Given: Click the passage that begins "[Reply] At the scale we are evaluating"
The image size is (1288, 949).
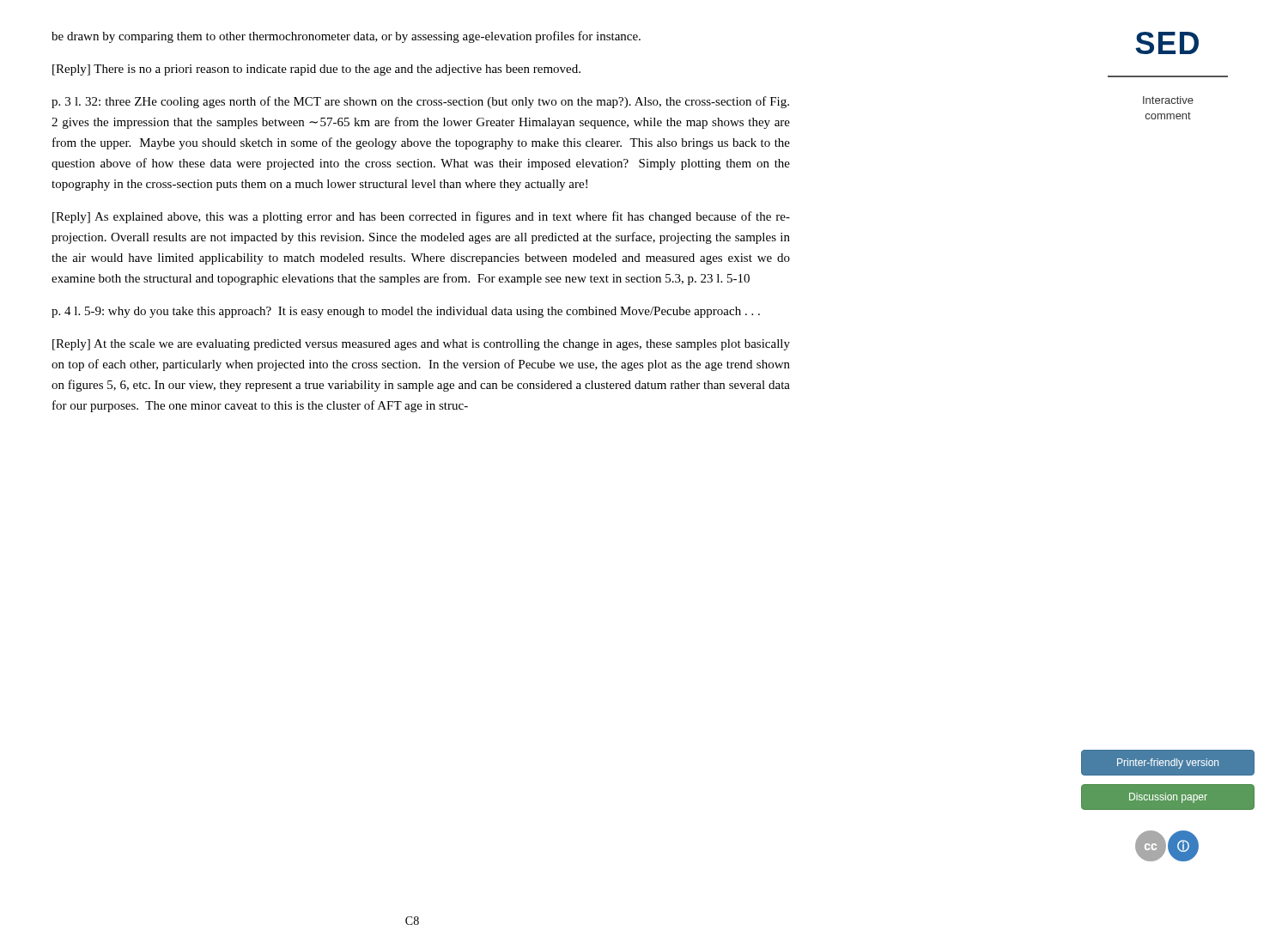Looking at the screenshot, I should pos(421,374).
